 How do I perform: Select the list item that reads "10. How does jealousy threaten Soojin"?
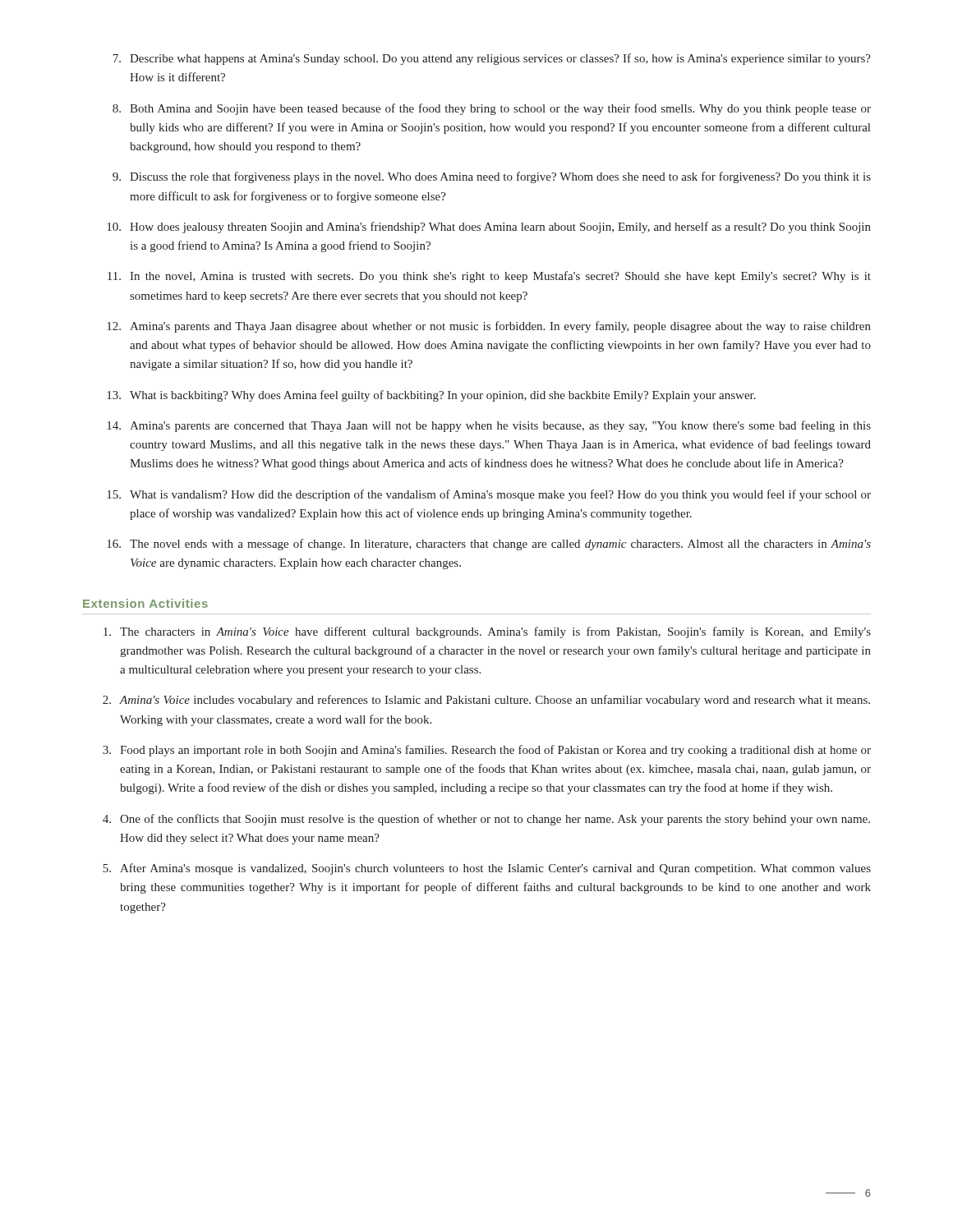click(476, 237)
